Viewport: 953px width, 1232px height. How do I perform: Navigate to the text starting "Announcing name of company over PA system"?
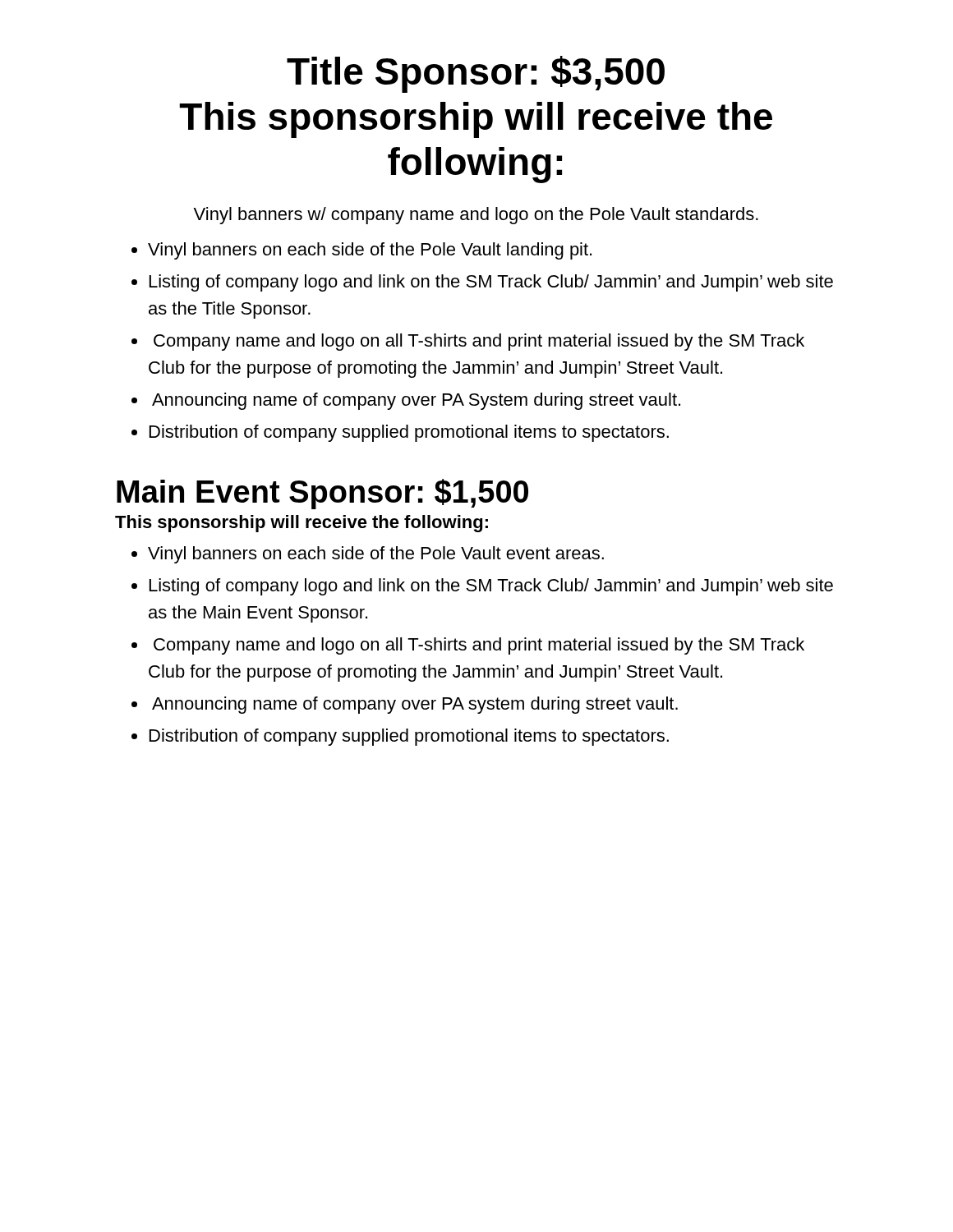click(x=476, y=703)
